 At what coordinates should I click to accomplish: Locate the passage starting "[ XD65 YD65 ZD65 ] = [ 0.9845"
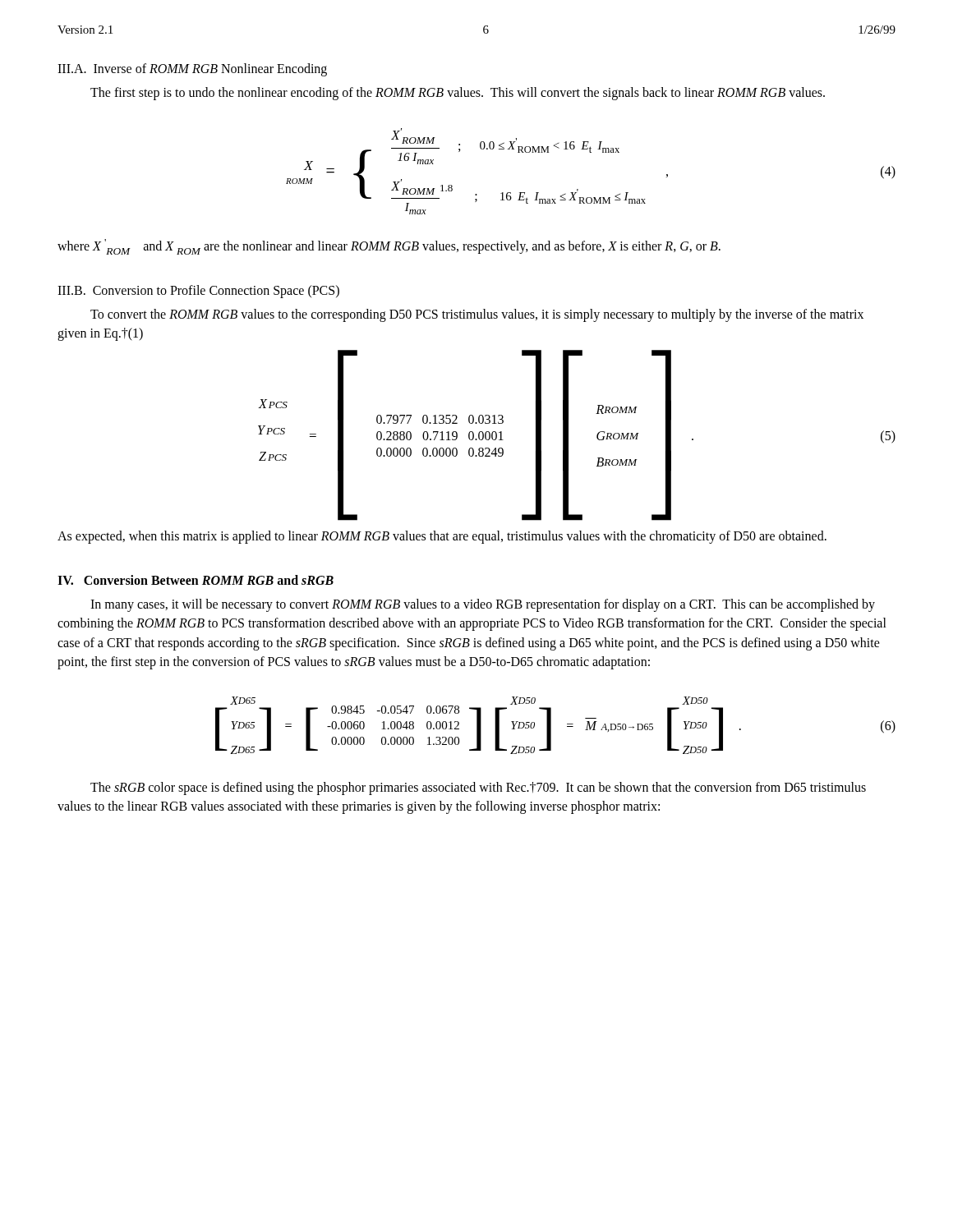(x=553, y=726)
